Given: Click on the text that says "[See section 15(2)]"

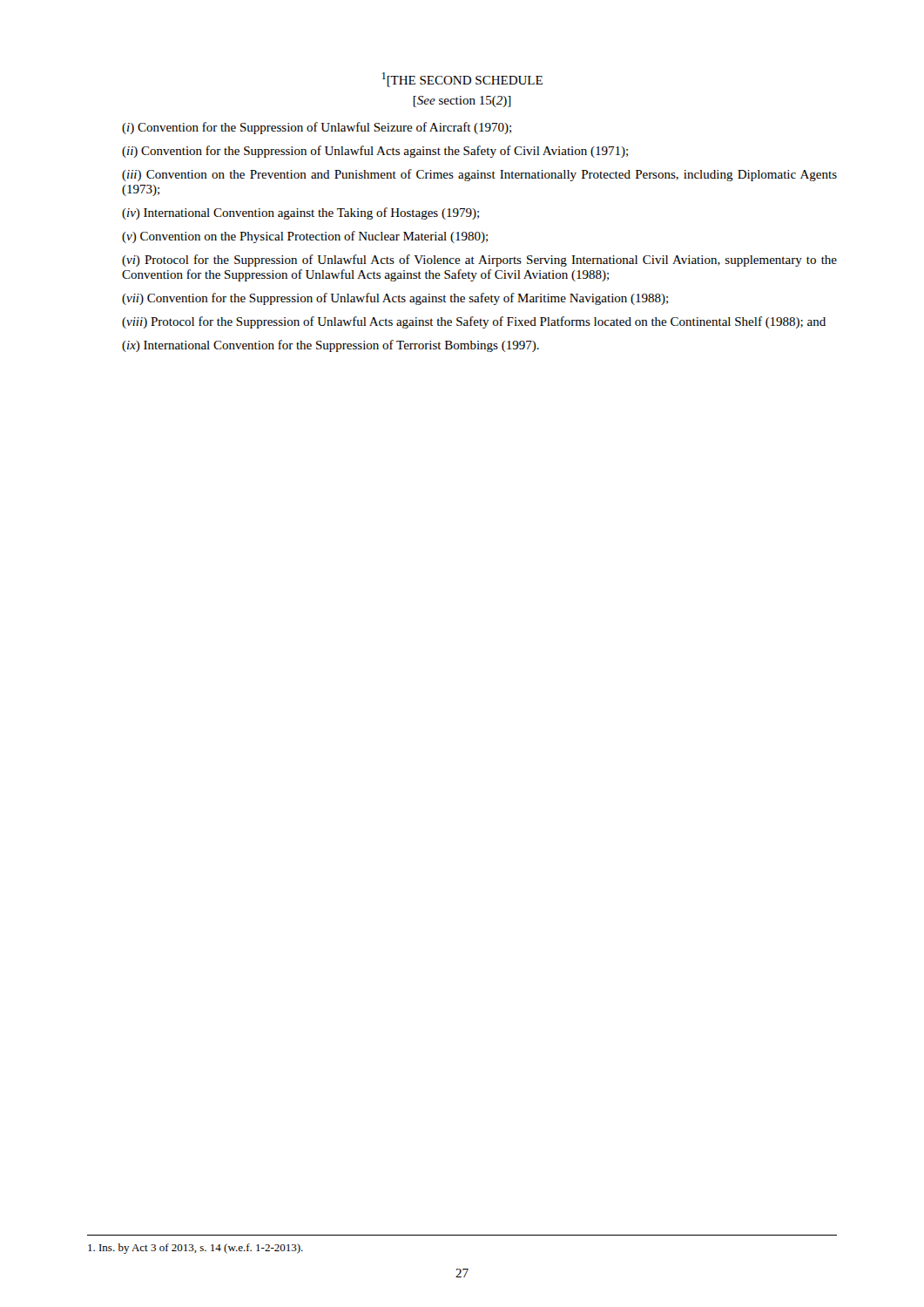Looking at the screenshot, I should (x=462, y=100).
